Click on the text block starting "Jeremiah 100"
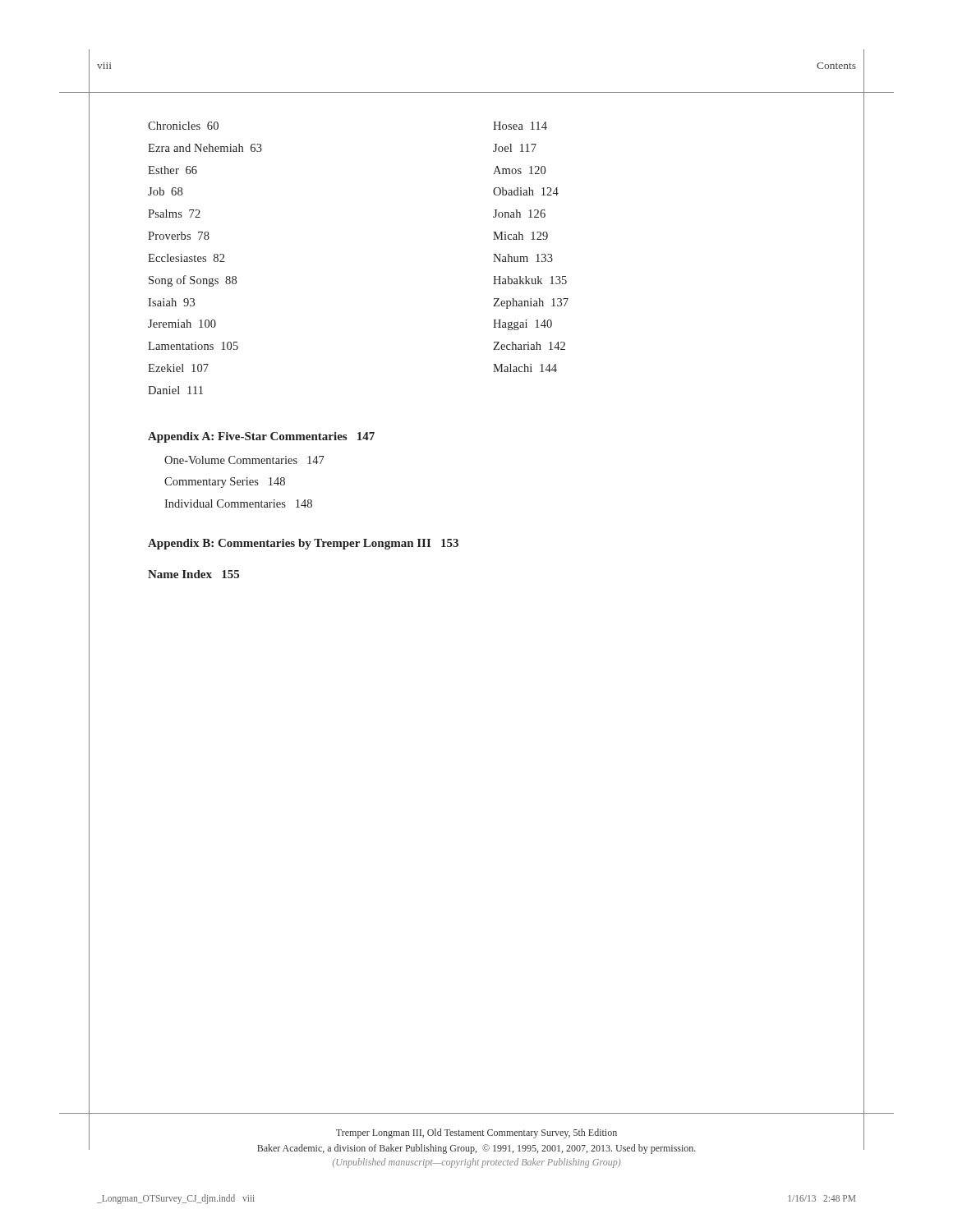This screenshot has width=953, height=1232. (182, 324)
